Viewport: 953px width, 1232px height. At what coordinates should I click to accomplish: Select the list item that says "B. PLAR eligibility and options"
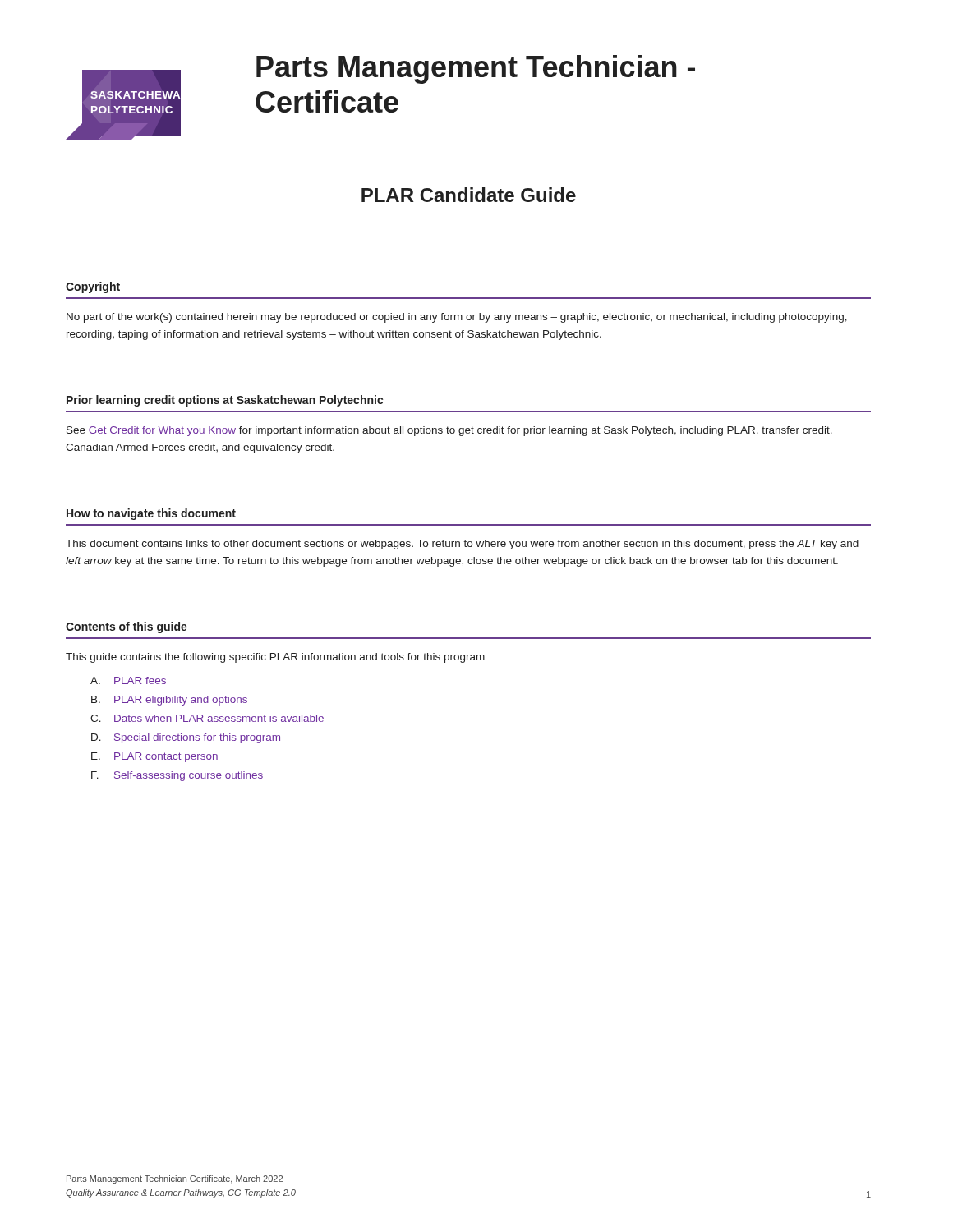(169, 700)
